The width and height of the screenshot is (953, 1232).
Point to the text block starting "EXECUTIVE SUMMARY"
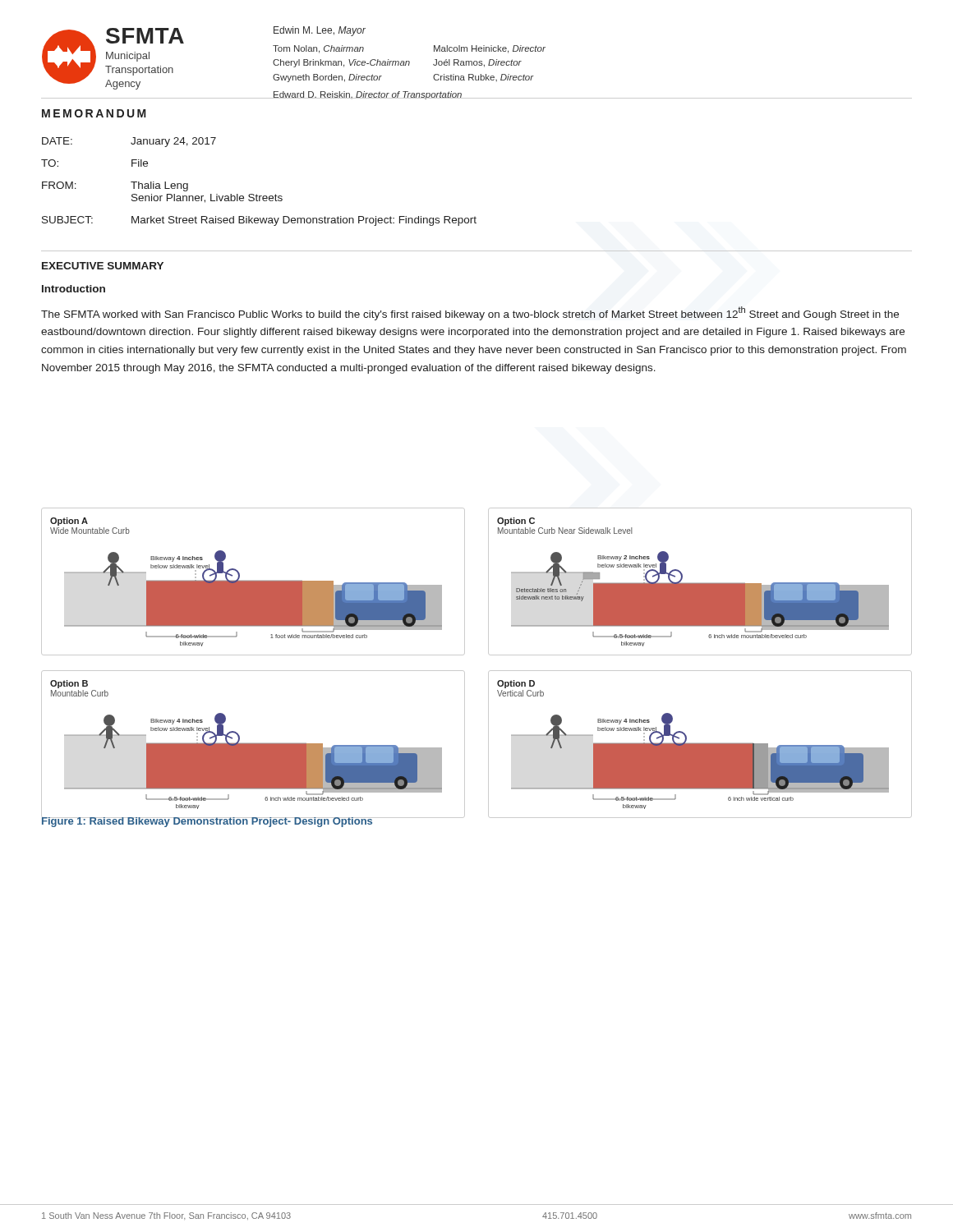coord(102,266)
